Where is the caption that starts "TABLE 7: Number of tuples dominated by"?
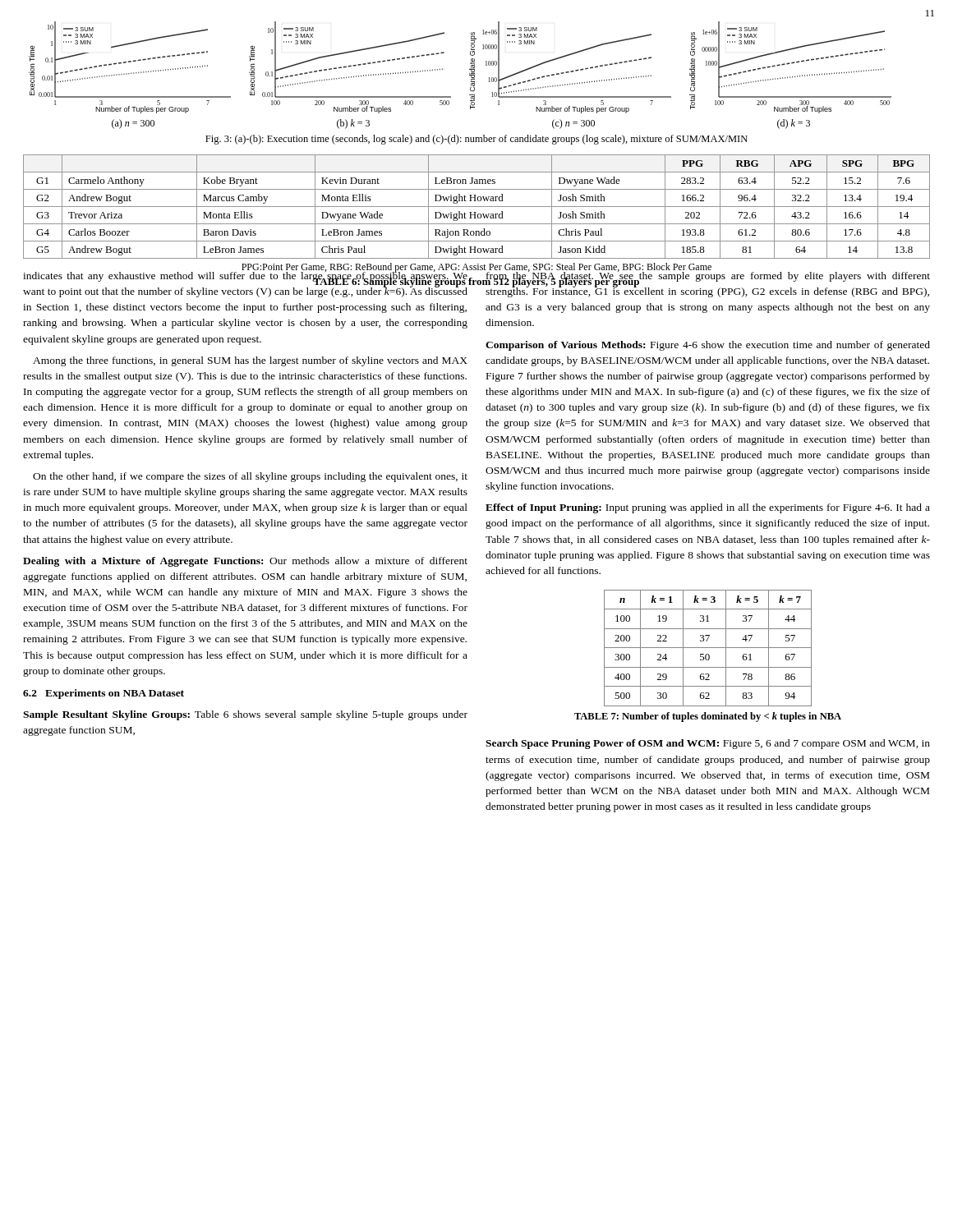 click(708, 716)
